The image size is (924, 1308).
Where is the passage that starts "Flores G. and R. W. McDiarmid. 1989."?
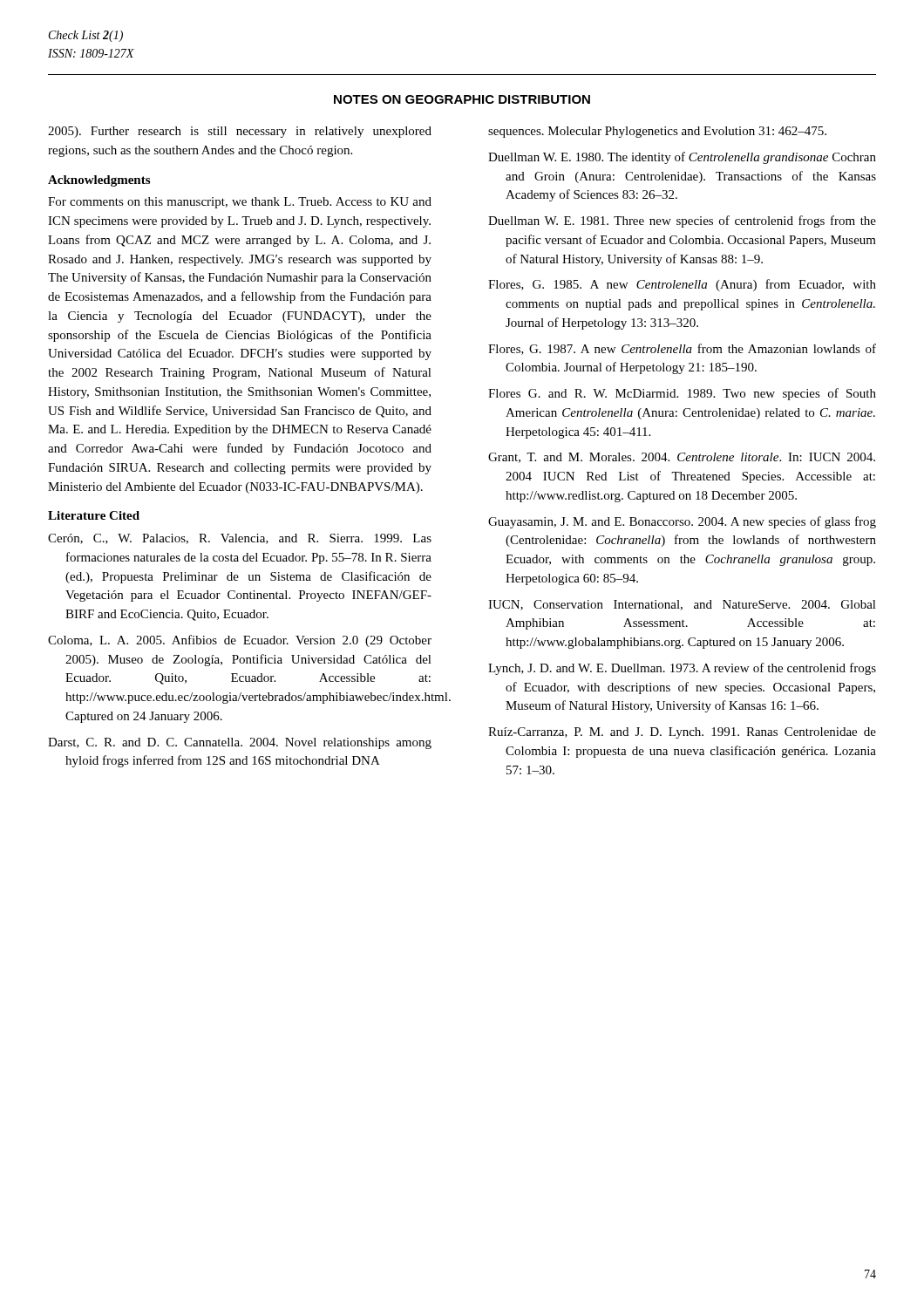[x=682, y=413]
